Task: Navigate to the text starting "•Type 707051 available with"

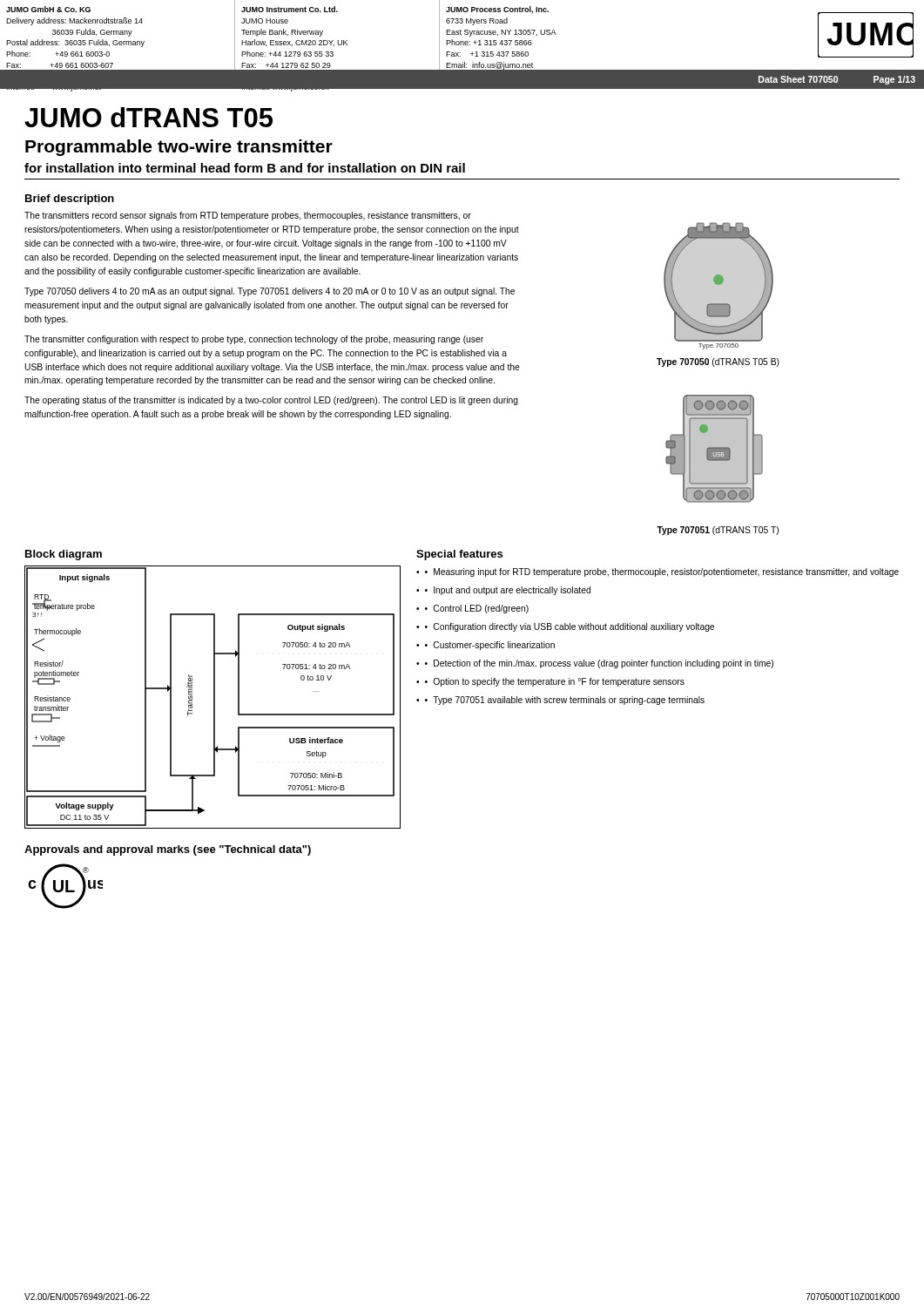Action: click(565, 700)
